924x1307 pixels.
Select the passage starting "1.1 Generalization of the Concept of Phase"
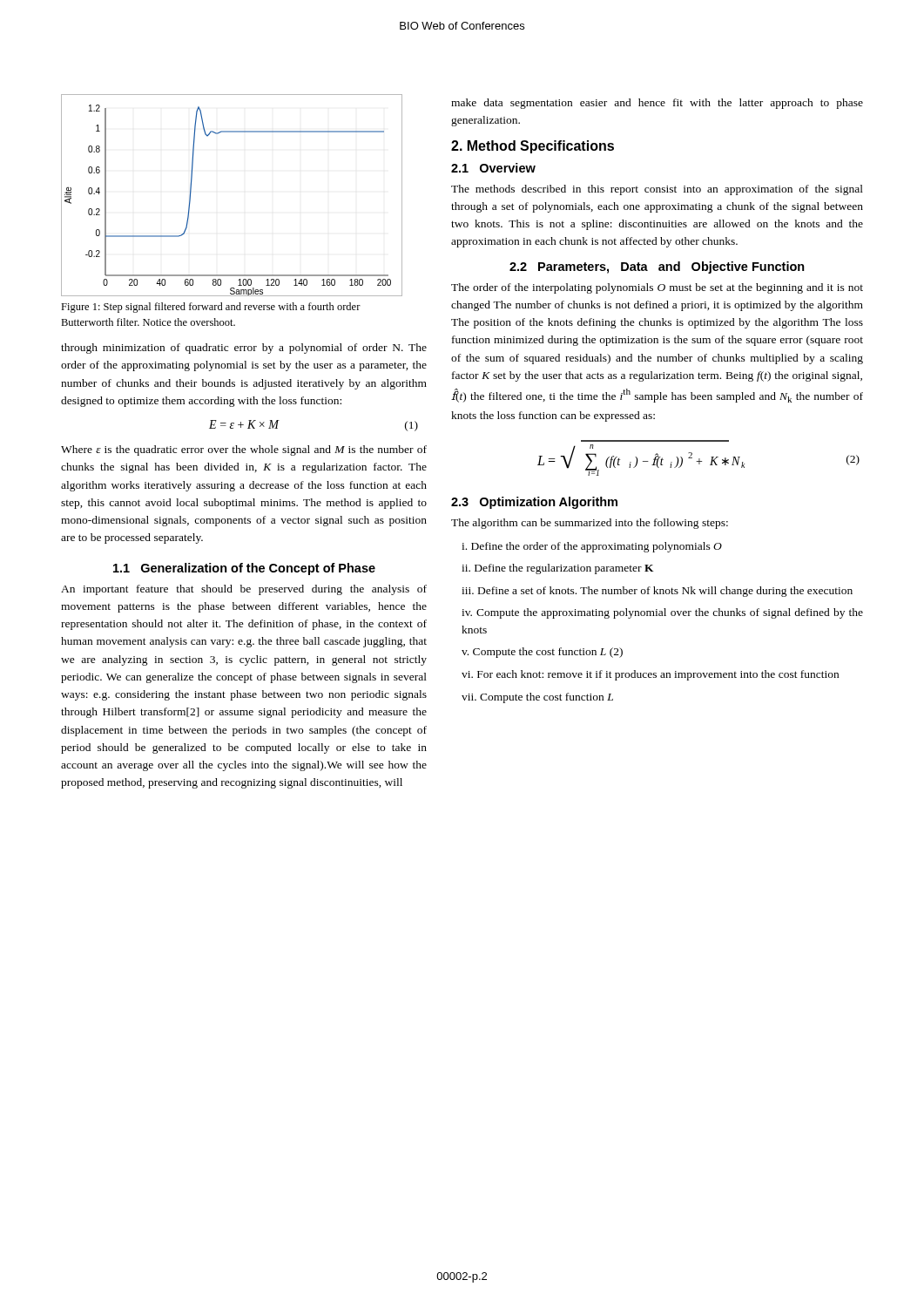coord(244,568)
